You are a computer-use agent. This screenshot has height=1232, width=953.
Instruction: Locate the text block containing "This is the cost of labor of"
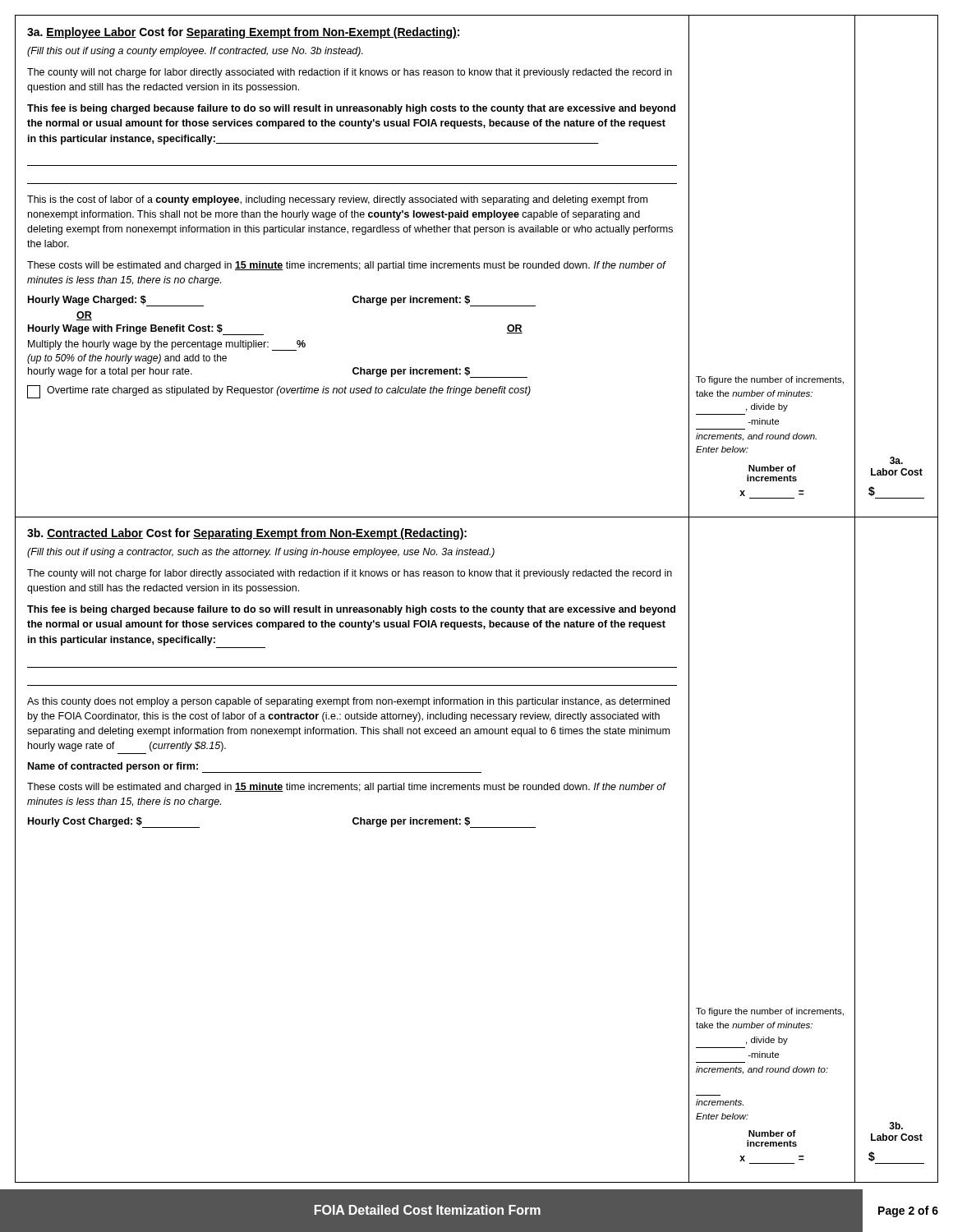pyautogui.click(x=350, y=222)
